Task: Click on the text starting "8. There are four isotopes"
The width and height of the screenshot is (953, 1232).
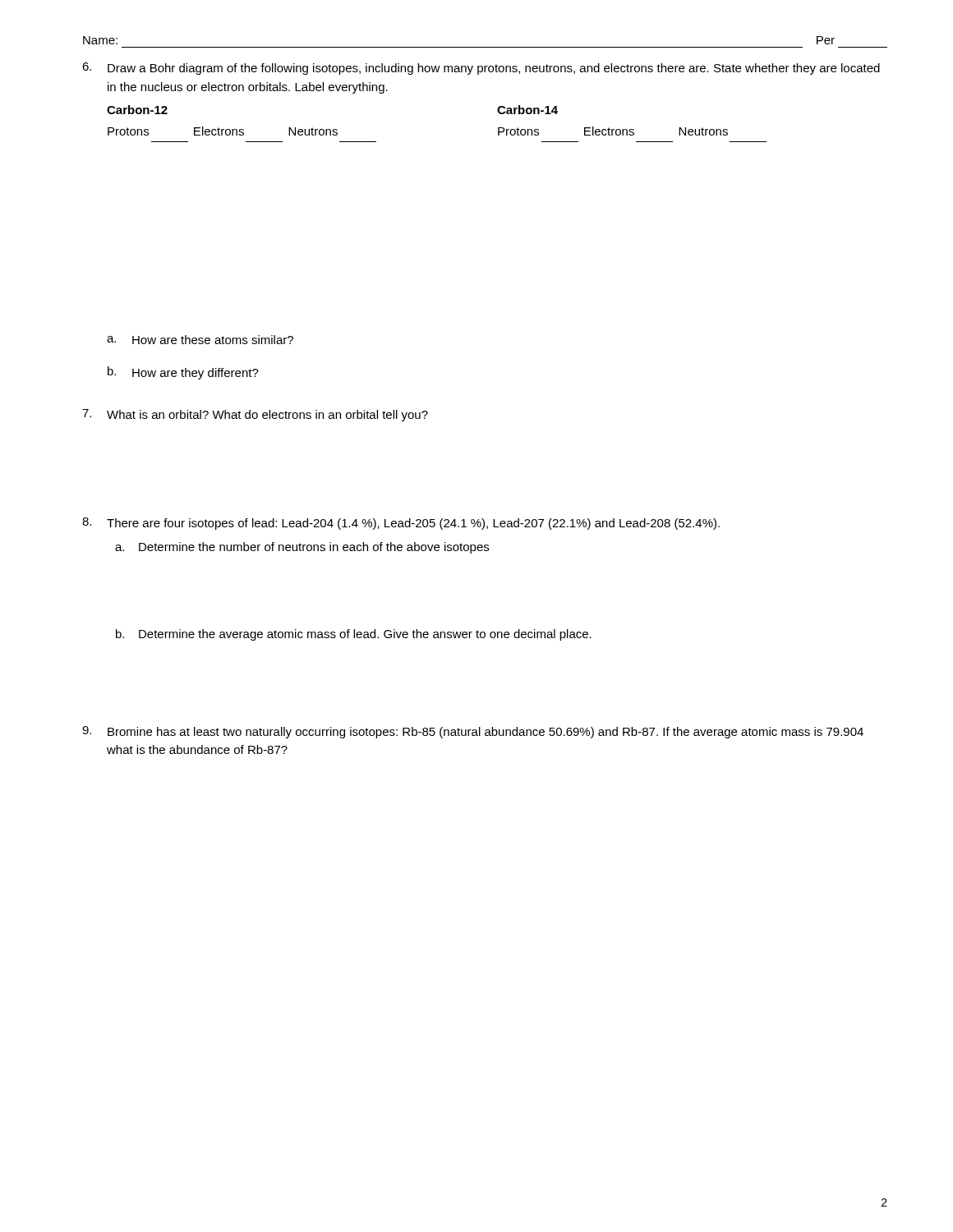Action: 401,524
